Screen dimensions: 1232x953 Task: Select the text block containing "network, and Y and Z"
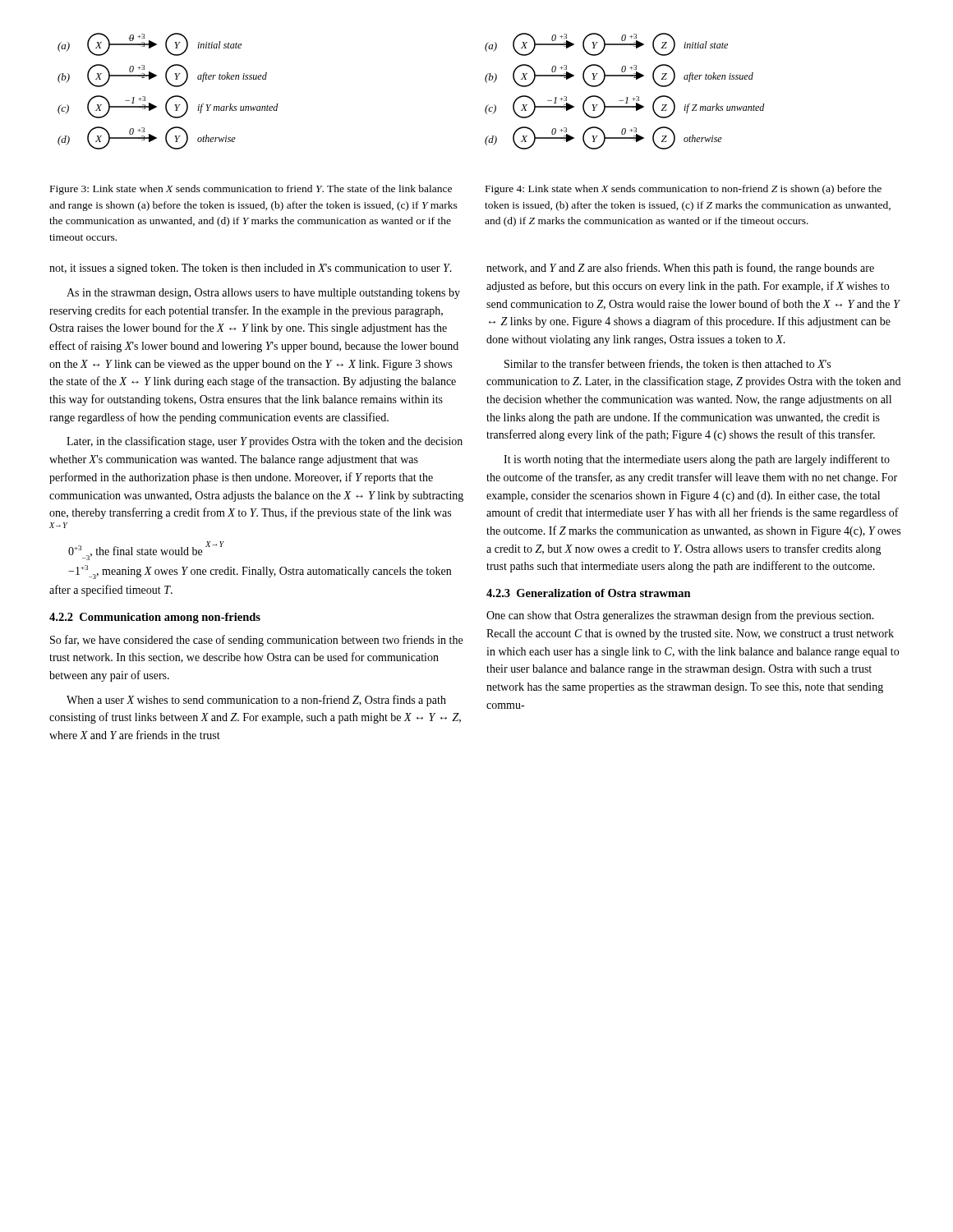coord(693,304)
